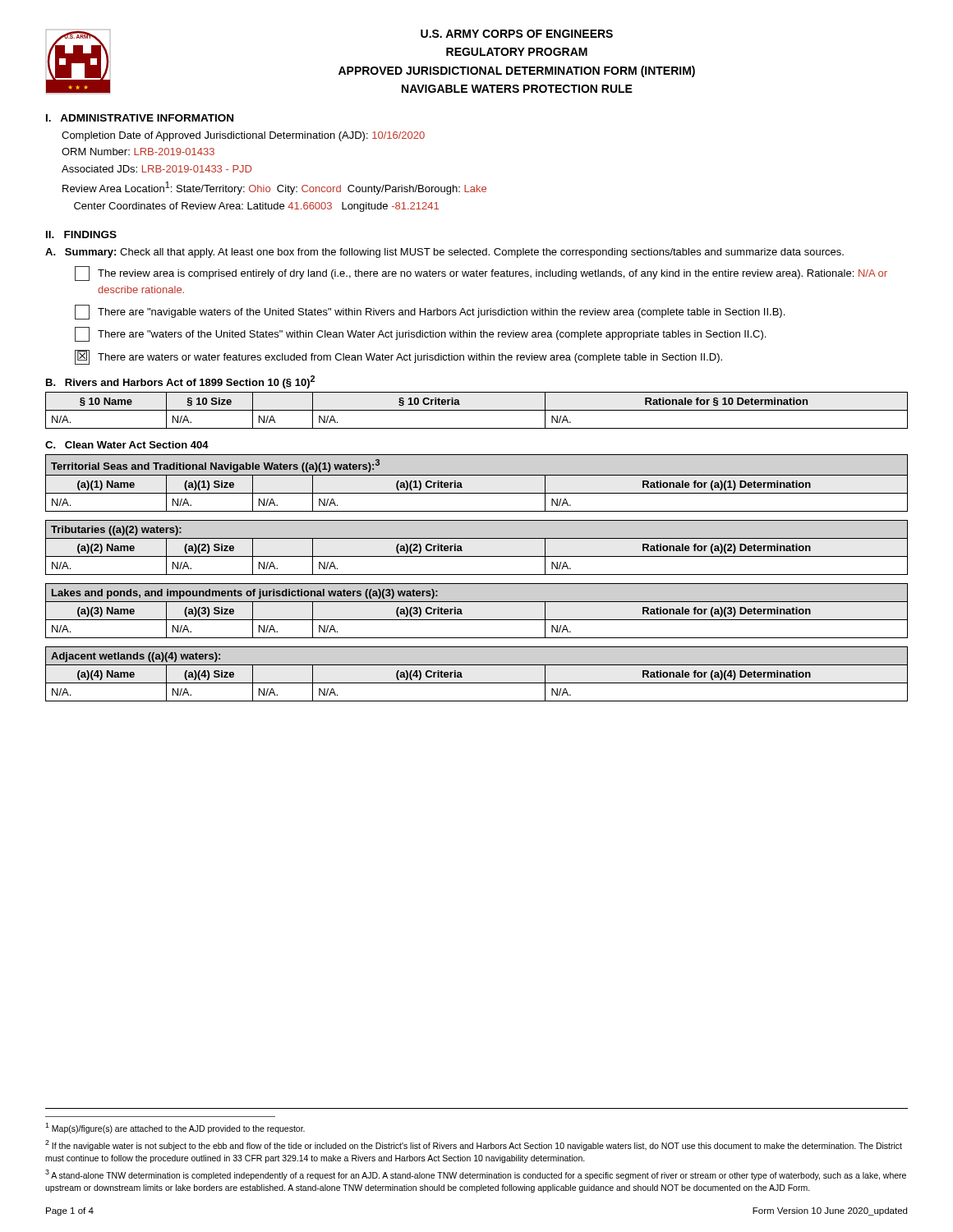The width and height of the screenshot is (953, 1232).
Task: Navigate to the region starting "Completion Date of"
Action: [x=243, y=136]
